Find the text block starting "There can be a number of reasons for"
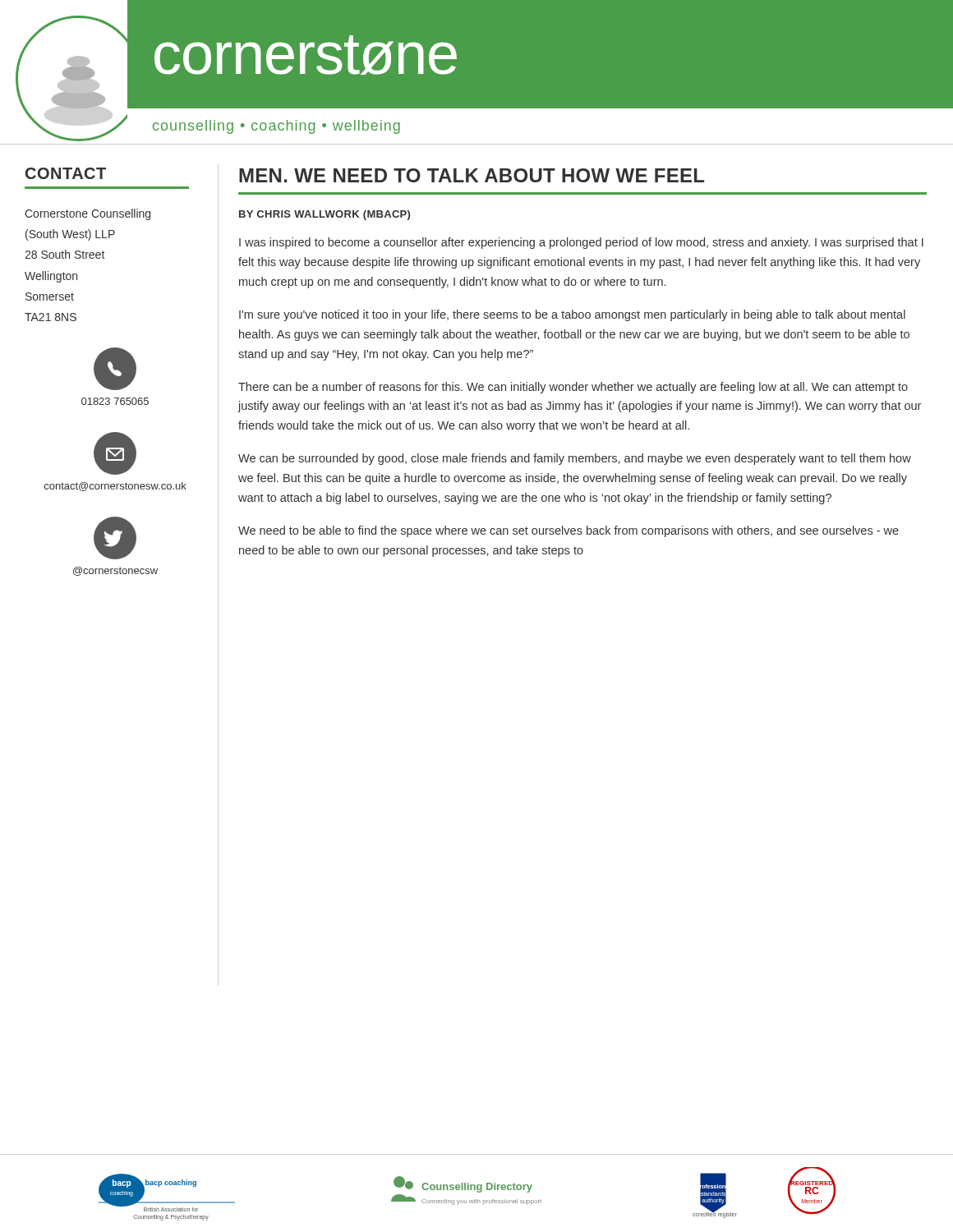953x1232 pixels. 580,406
